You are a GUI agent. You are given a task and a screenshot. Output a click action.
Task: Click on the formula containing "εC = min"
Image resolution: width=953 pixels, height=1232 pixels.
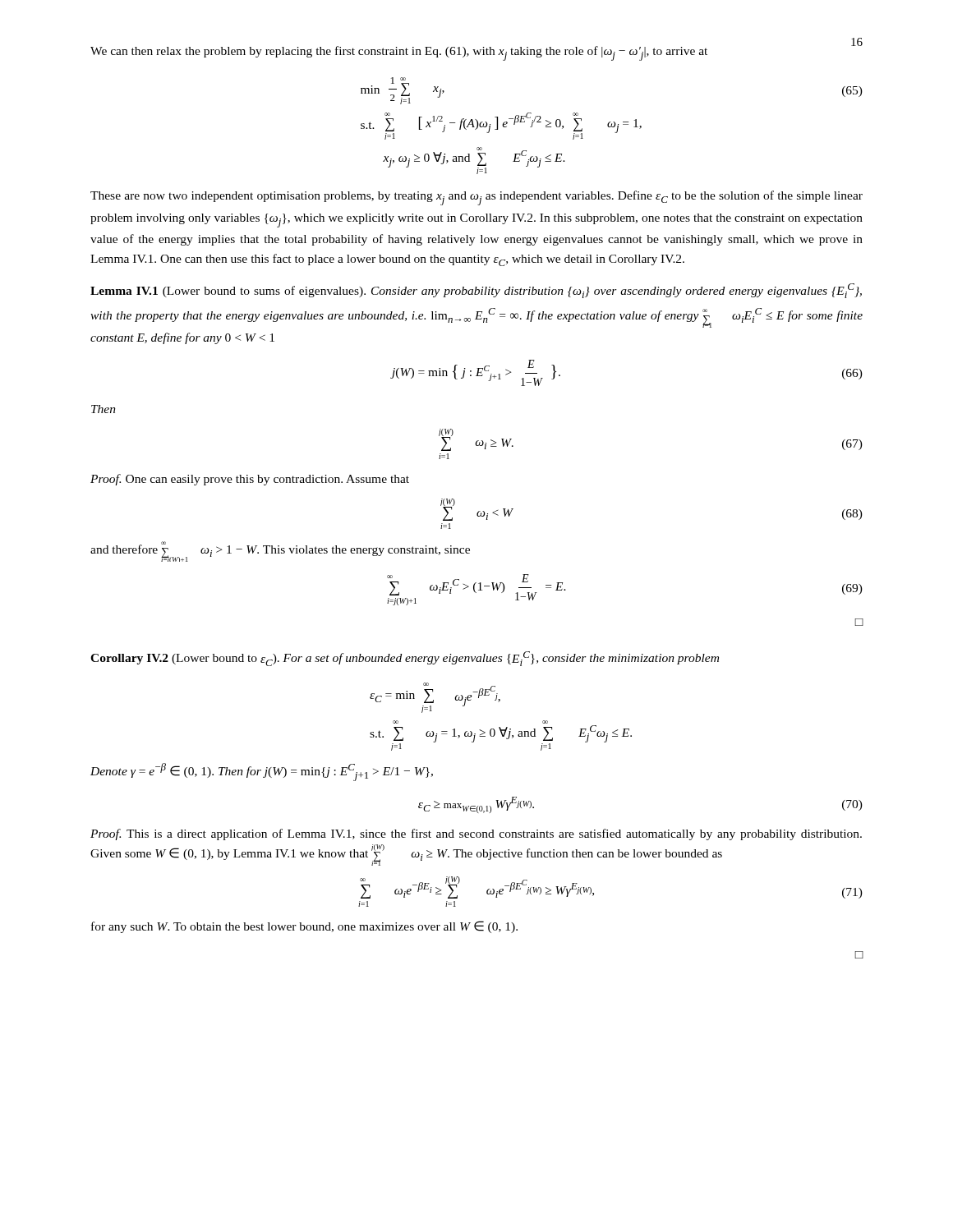pyautogui.click(x=476, y=714)
